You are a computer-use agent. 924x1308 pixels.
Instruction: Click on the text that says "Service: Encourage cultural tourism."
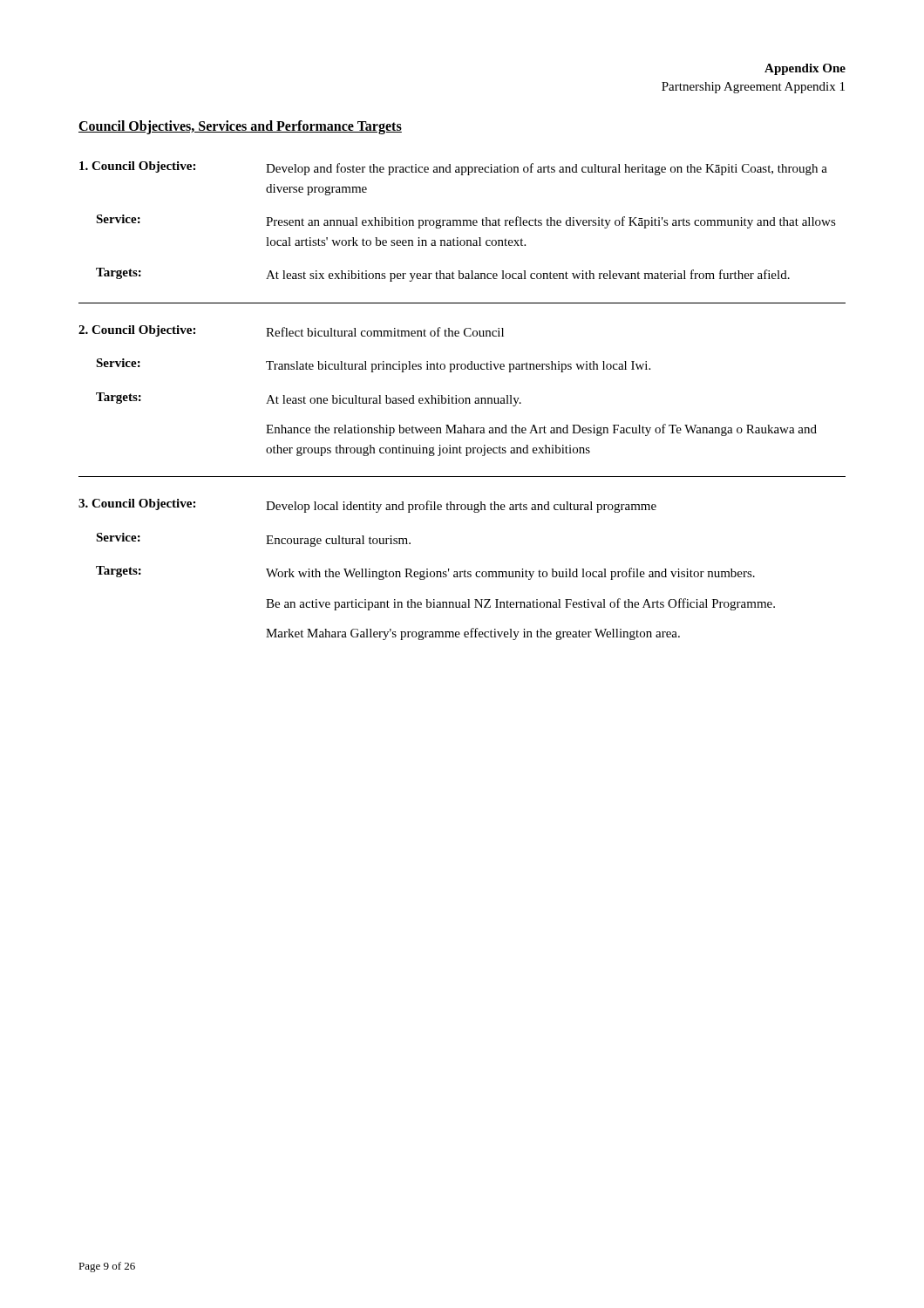(117, 539)
